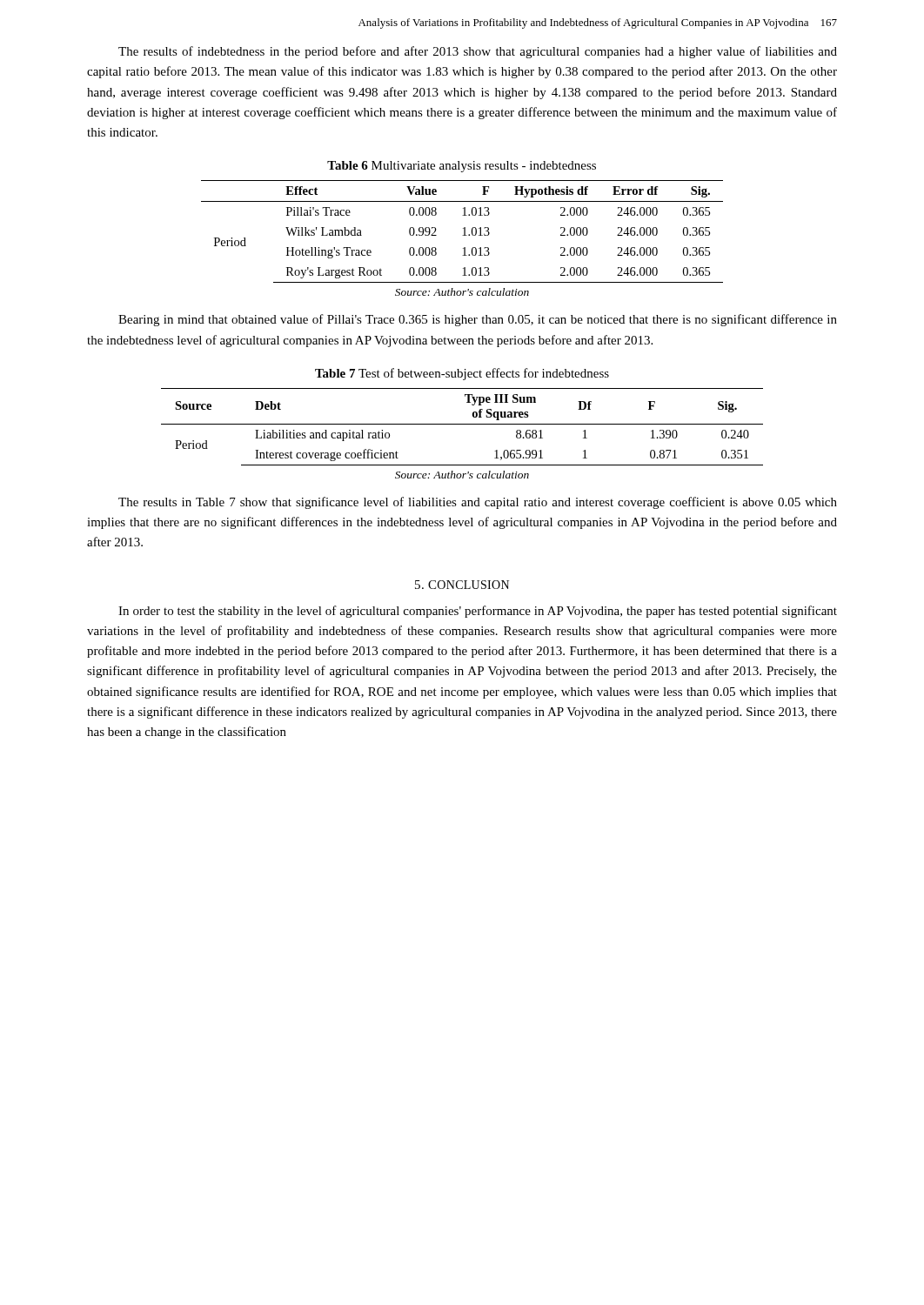Viewport: 924px width, 1305px height.
Task: Select the table that reads "Wilks' Lambda"
Action: [x=462, y=232]
